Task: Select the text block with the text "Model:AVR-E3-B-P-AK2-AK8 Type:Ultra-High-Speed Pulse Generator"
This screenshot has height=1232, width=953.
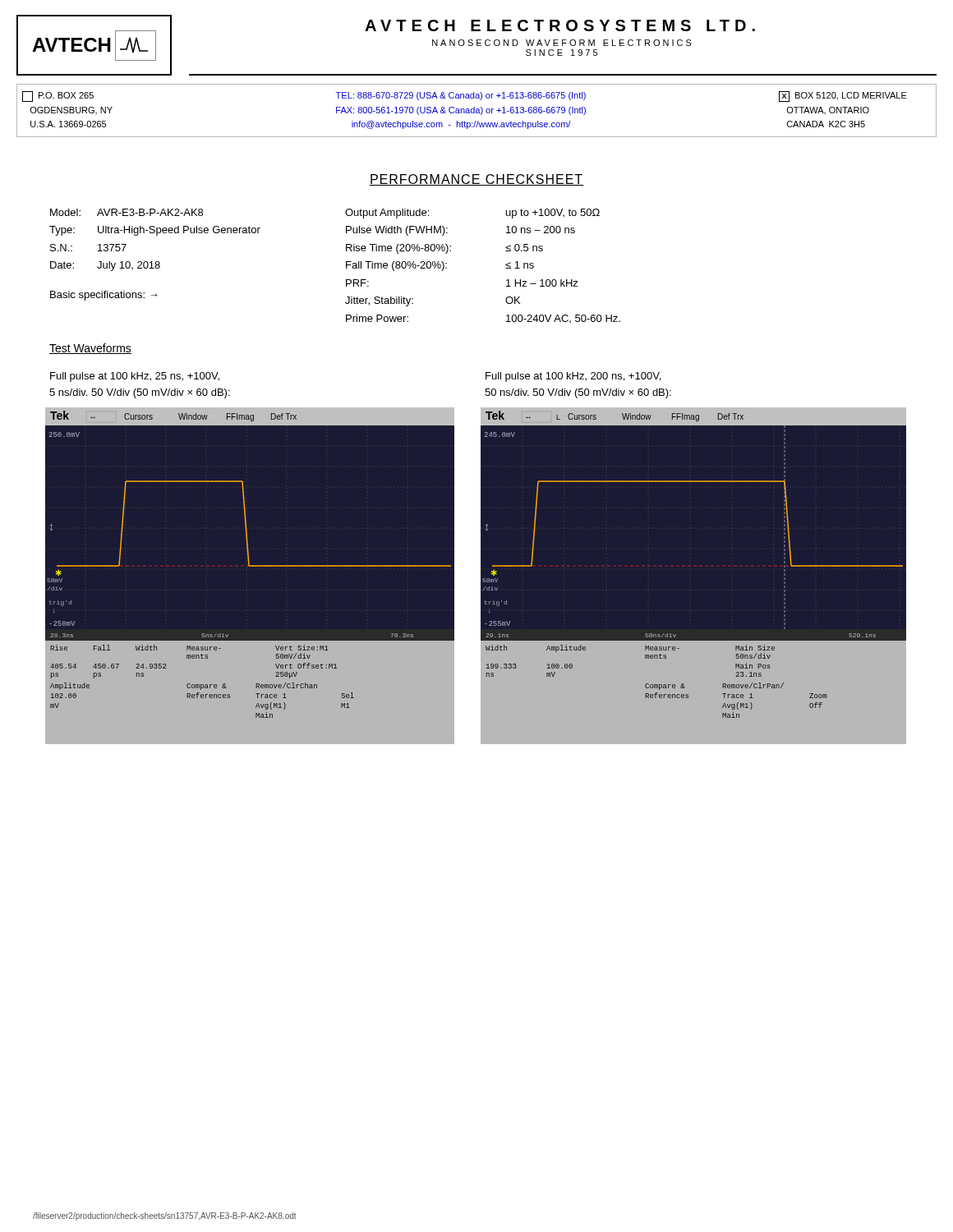Action: point(64,213)
